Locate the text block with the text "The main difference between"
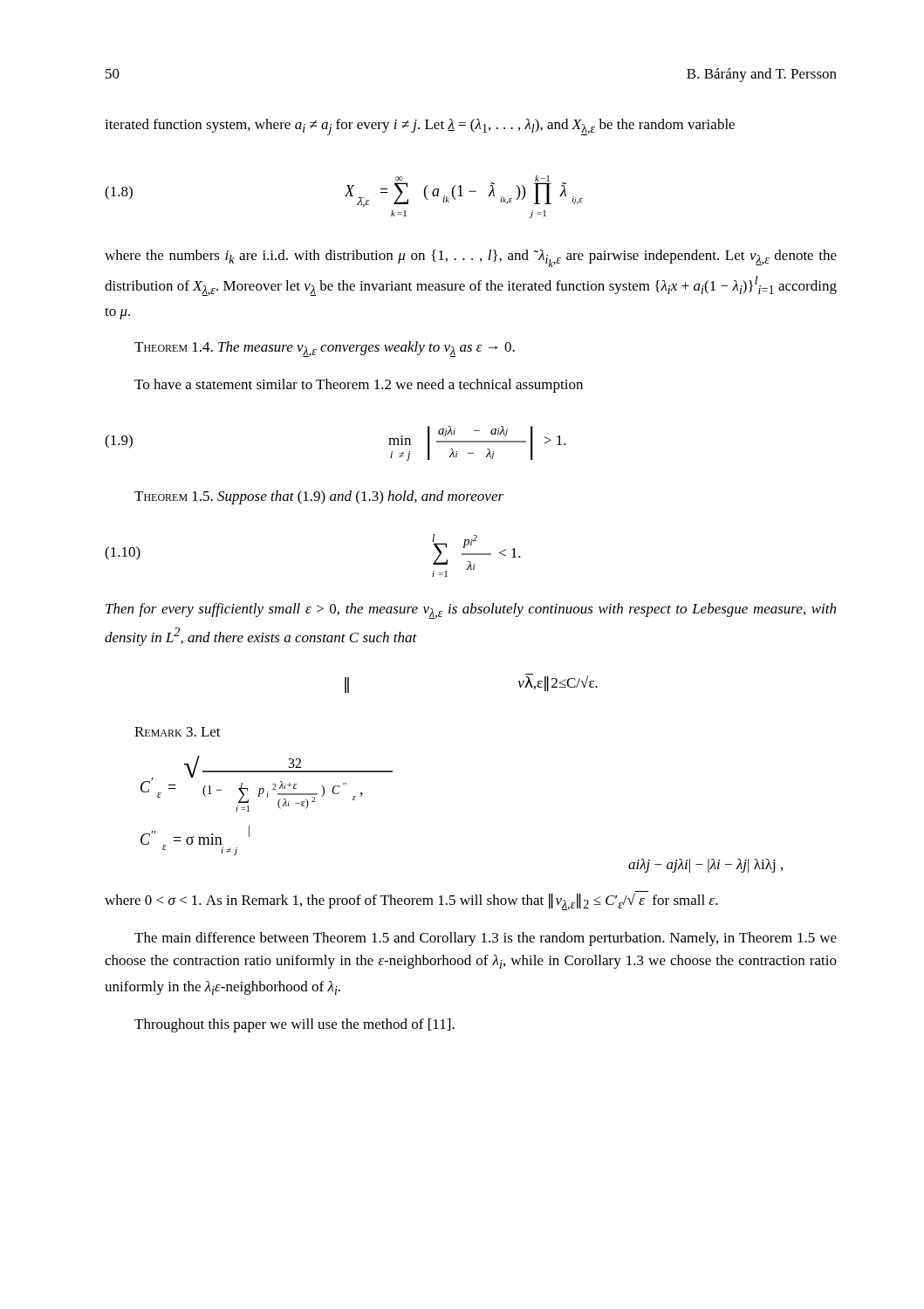 click(x=471, y=964)
